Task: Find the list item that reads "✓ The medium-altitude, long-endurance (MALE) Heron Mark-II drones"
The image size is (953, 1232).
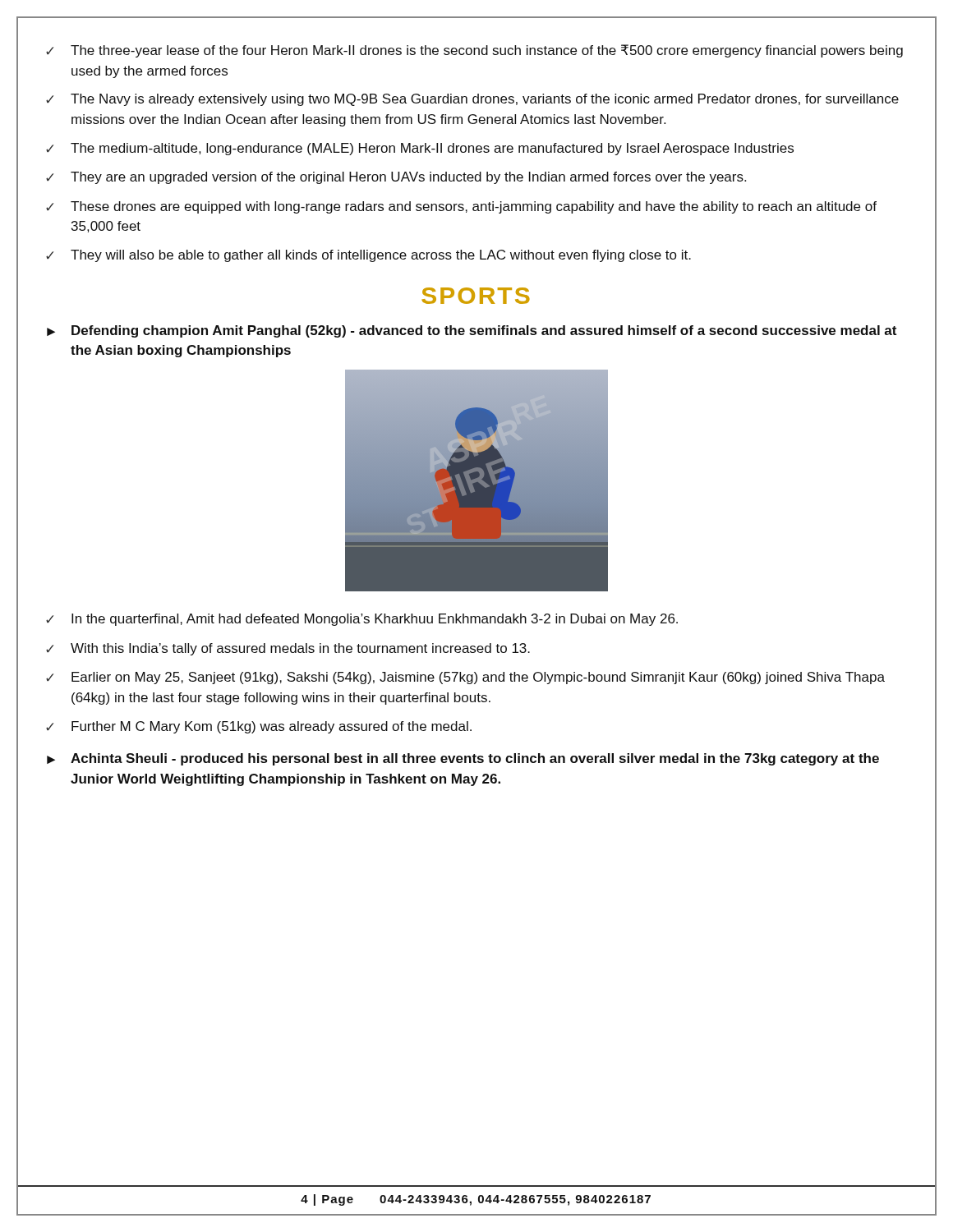Action: pyautogui.click(x=419, y=149)
